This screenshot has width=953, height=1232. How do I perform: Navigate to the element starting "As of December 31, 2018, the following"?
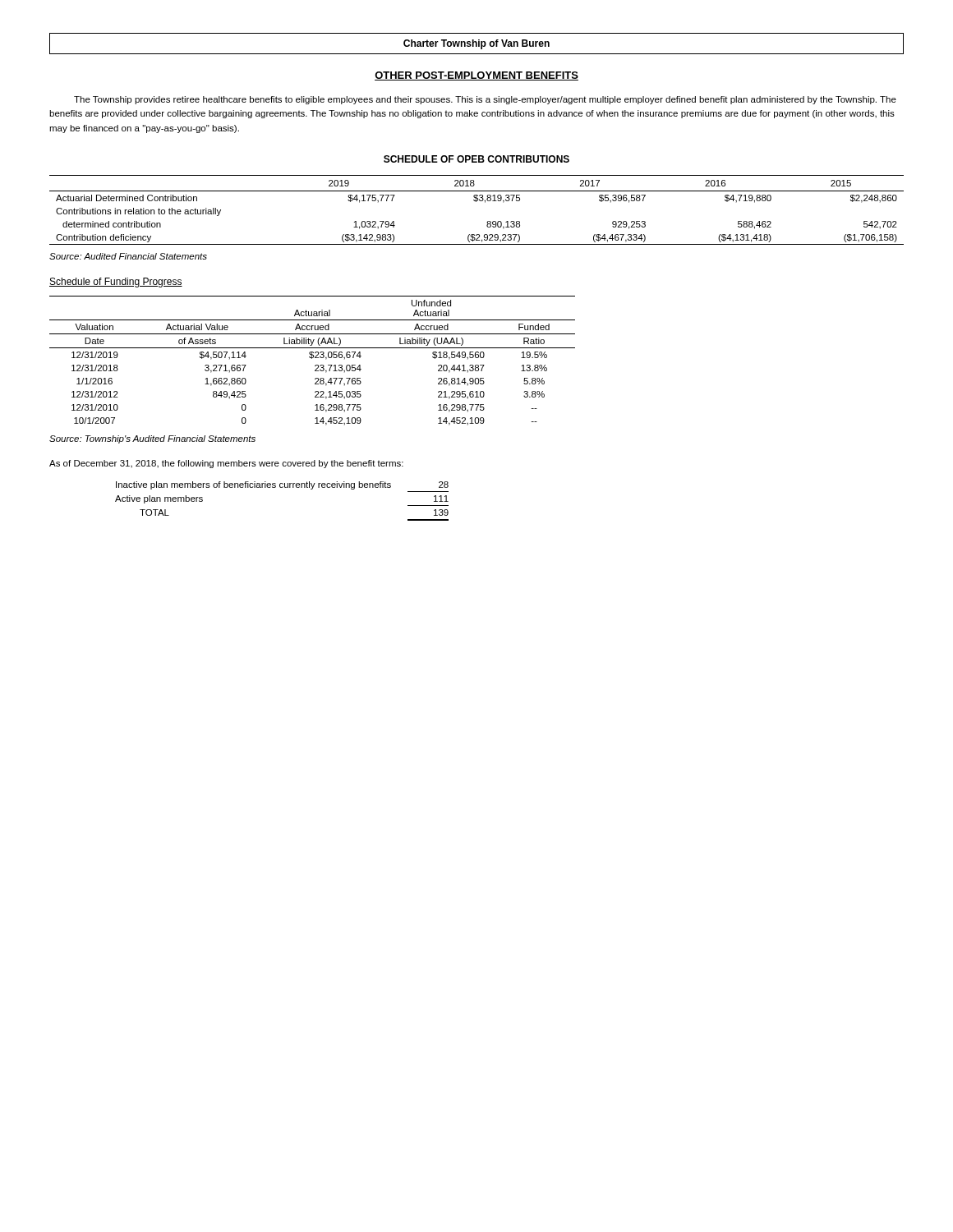click(x=227, y=463)
